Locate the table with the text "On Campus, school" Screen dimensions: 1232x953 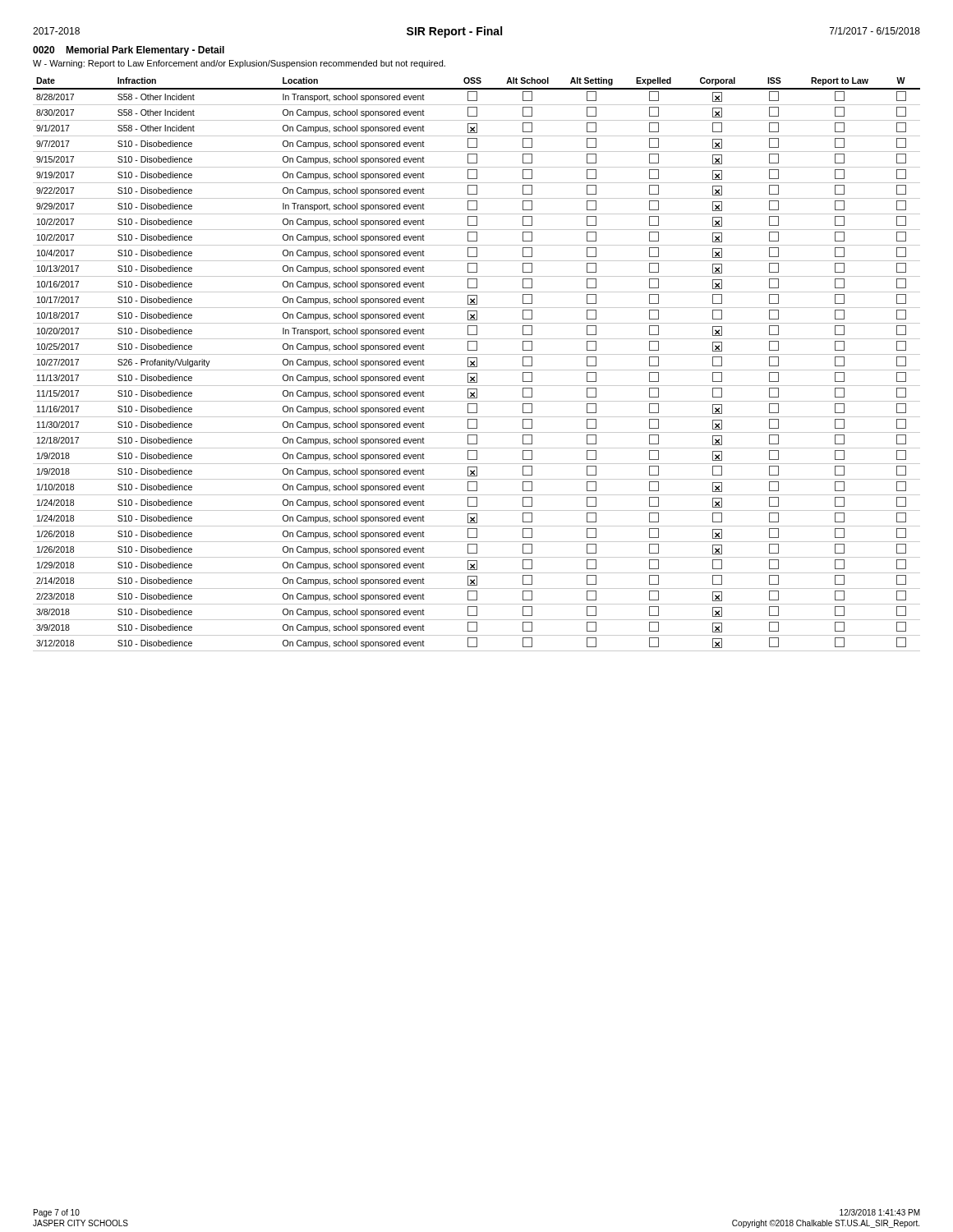[476, 362]
